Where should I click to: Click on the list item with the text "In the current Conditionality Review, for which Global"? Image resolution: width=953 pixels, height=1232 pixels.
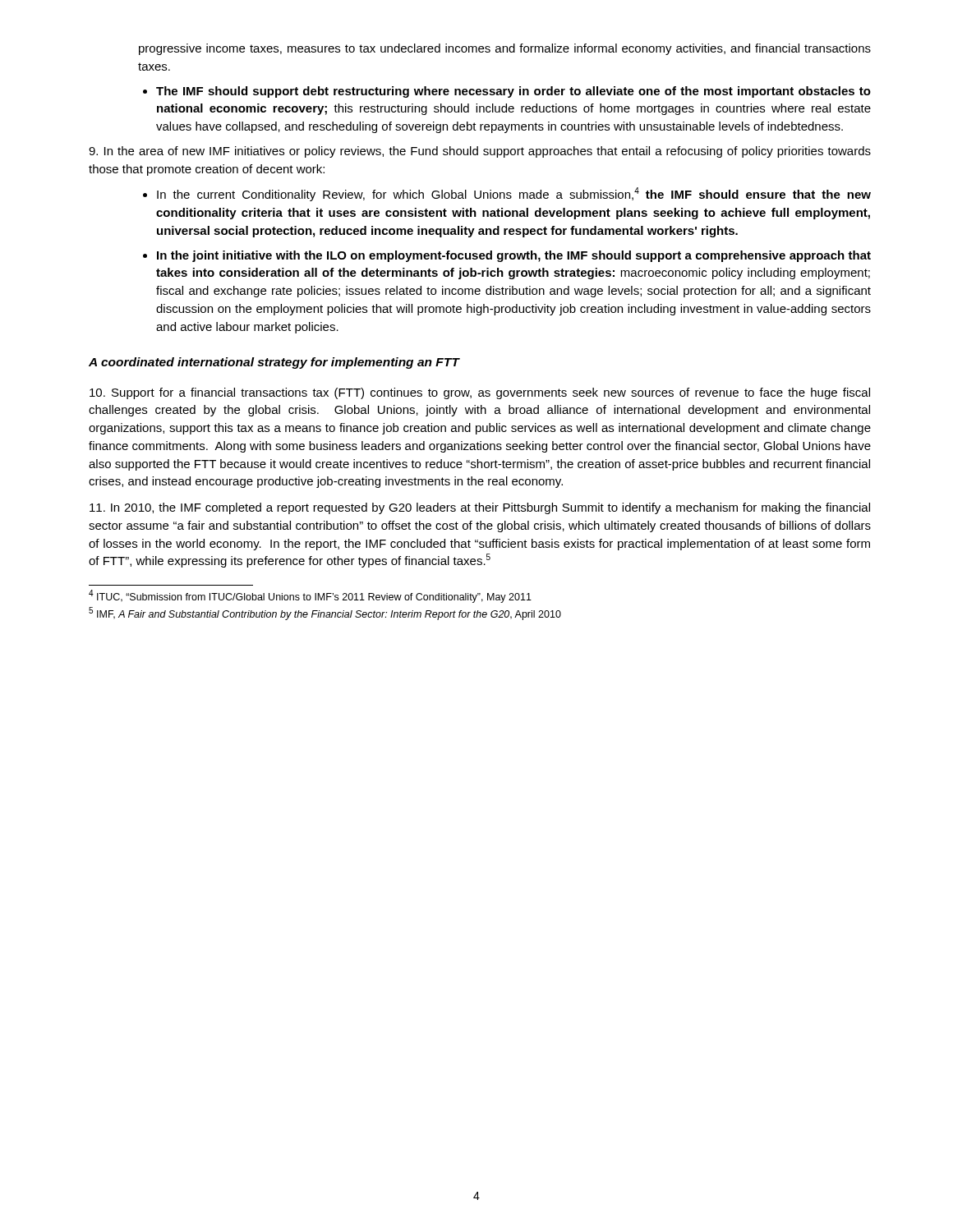[504, 213]
